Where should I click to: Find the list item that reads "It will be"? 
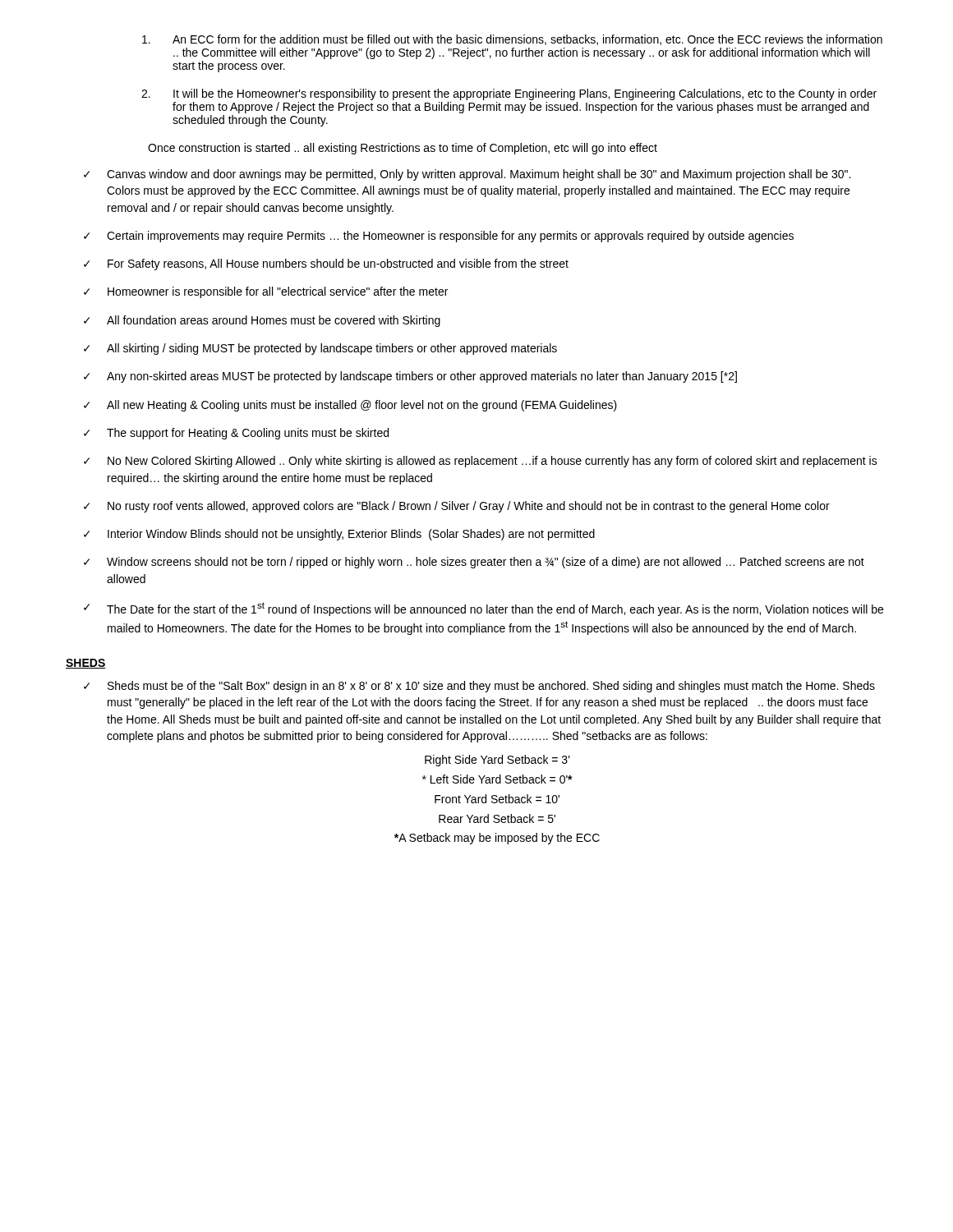click(x=526, y=107)
